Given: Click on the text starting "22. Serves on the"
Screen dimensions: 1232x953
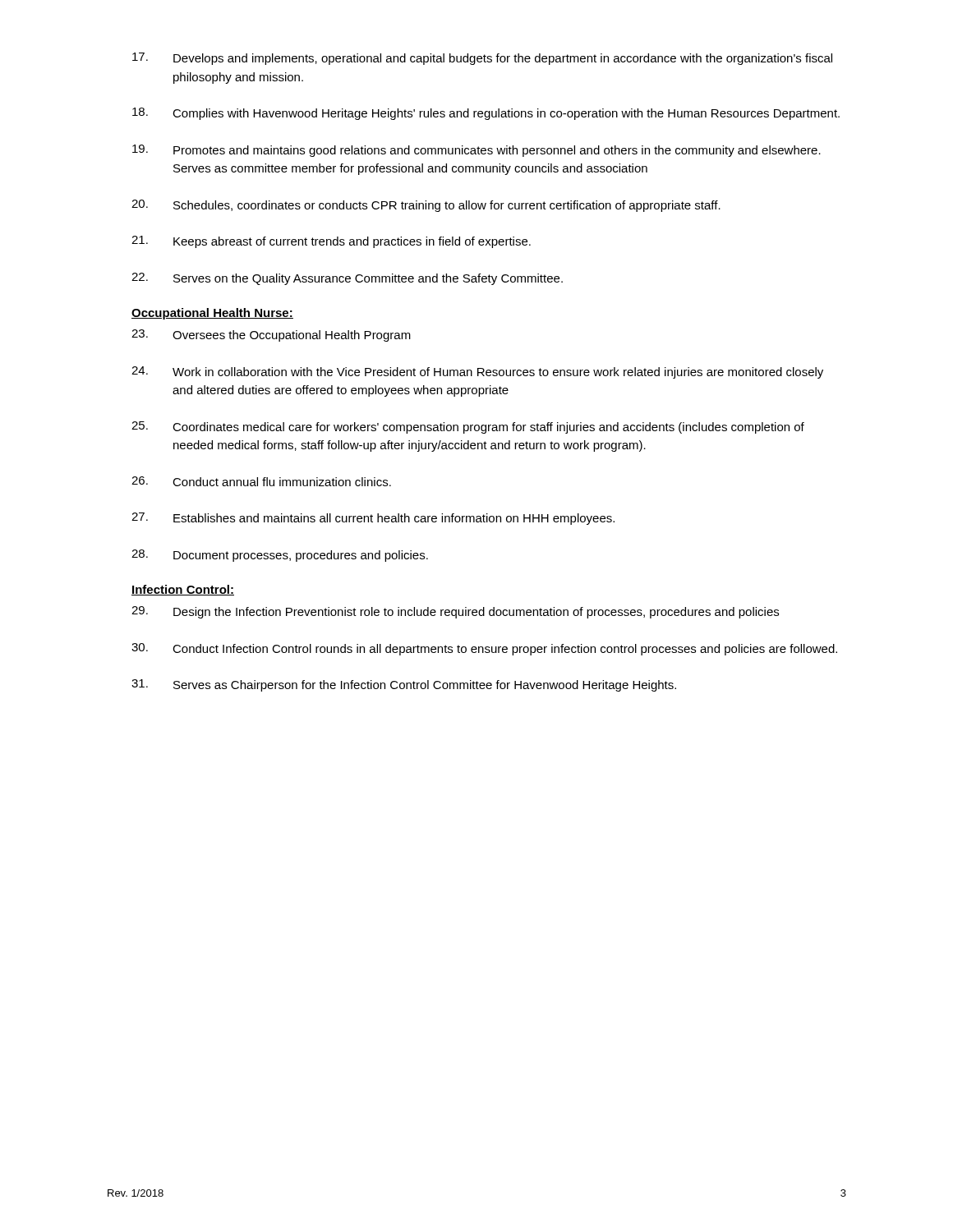Looking at the screenshot, I should (x=489, y=278).
